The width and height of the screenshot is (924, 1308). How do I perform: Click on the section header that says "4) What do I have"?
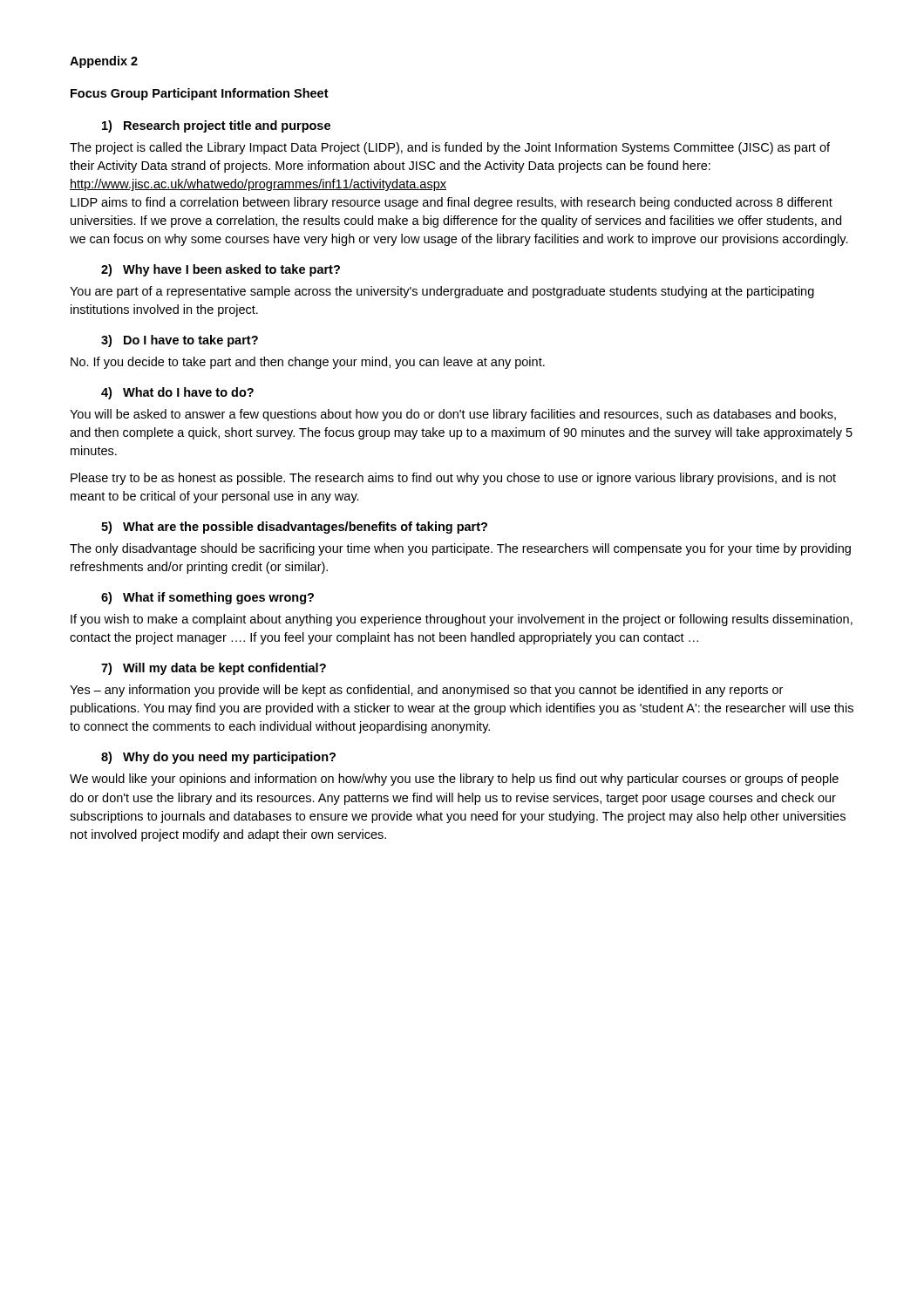(x=178, y=393)
